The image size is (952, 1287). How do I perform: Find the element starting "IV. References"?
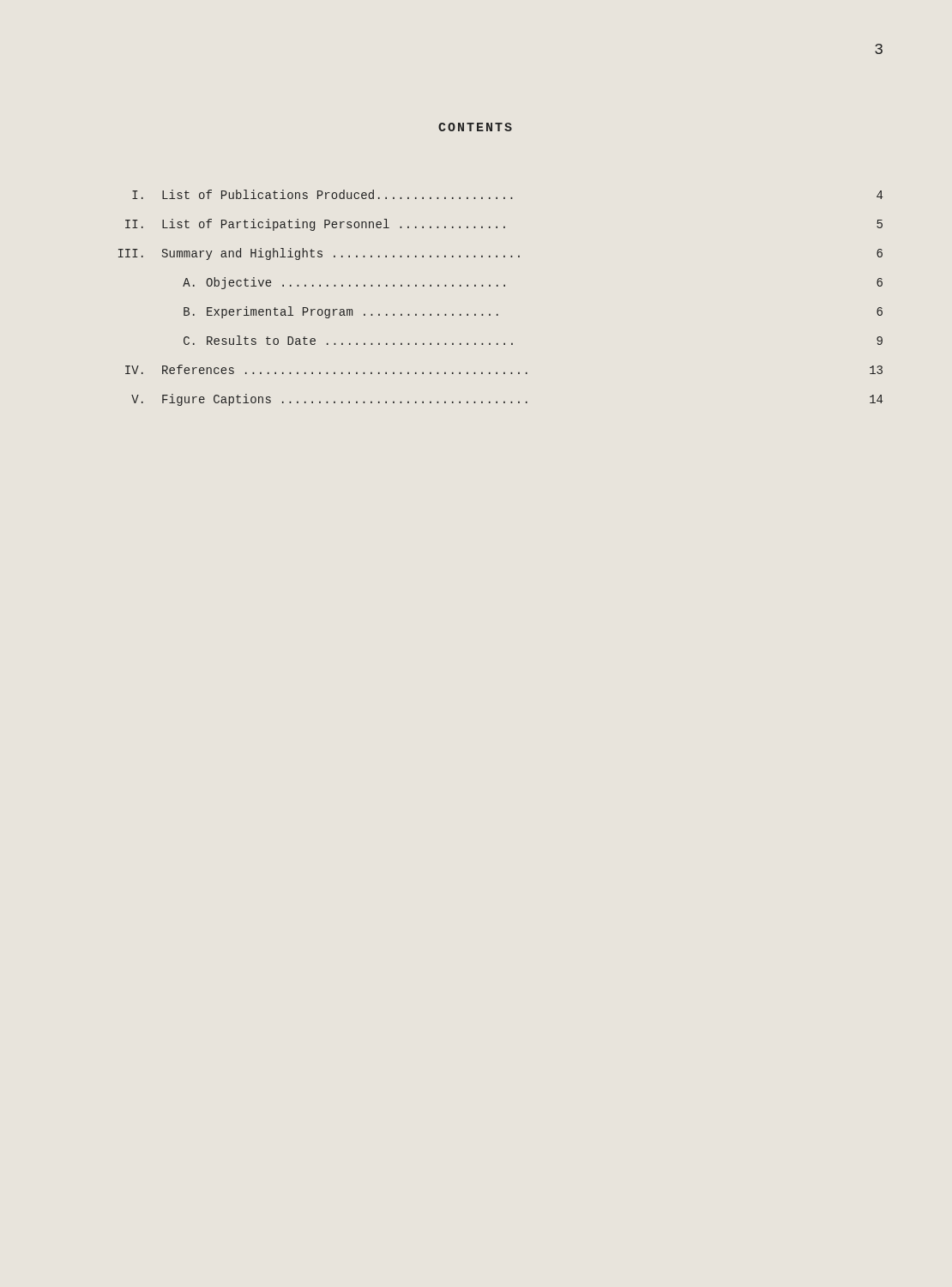pos(485,371)
